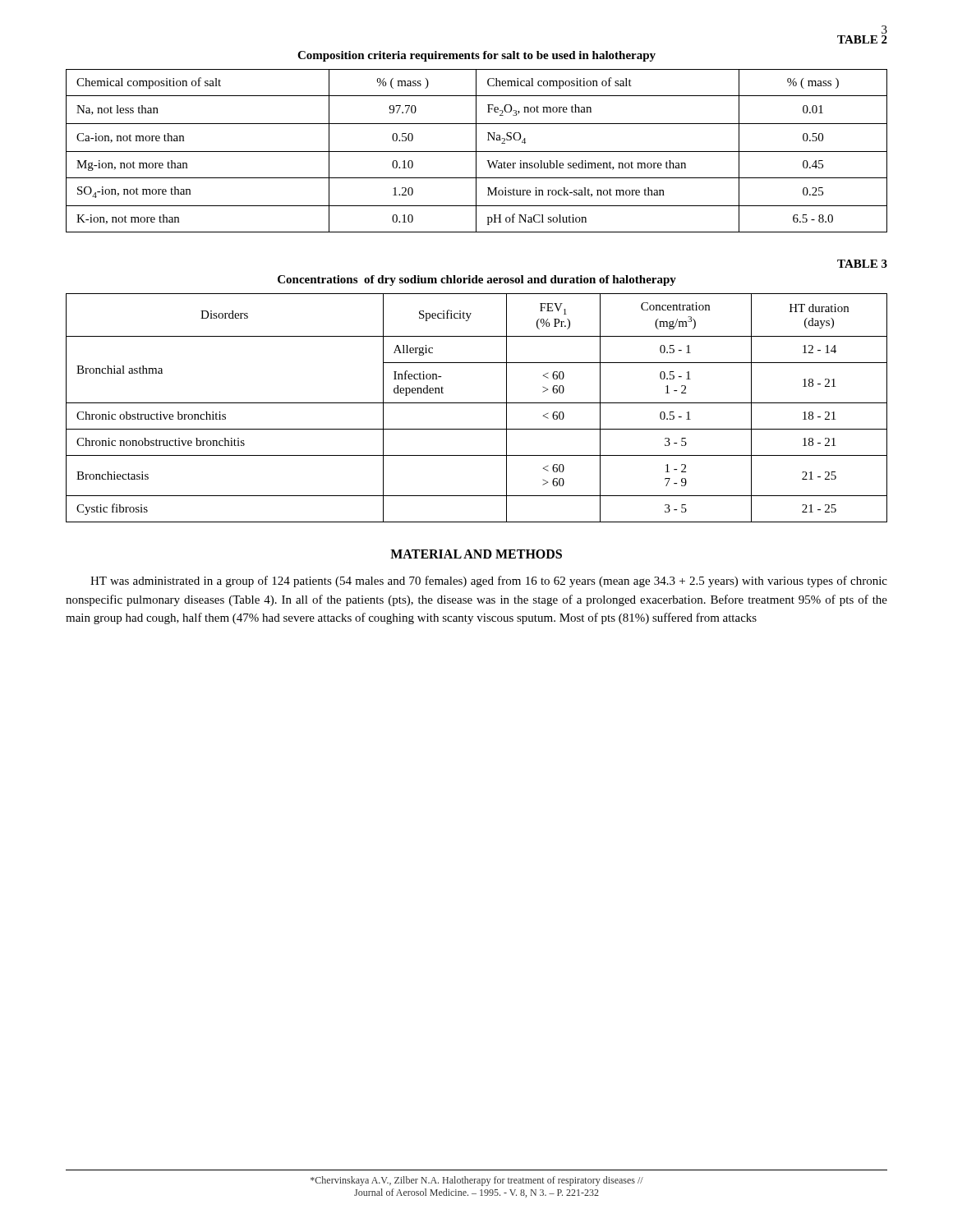Navigate to the element starting "TABLE 3"
Viewport: 953px width, 1232px height.
(x=862, y=264)
